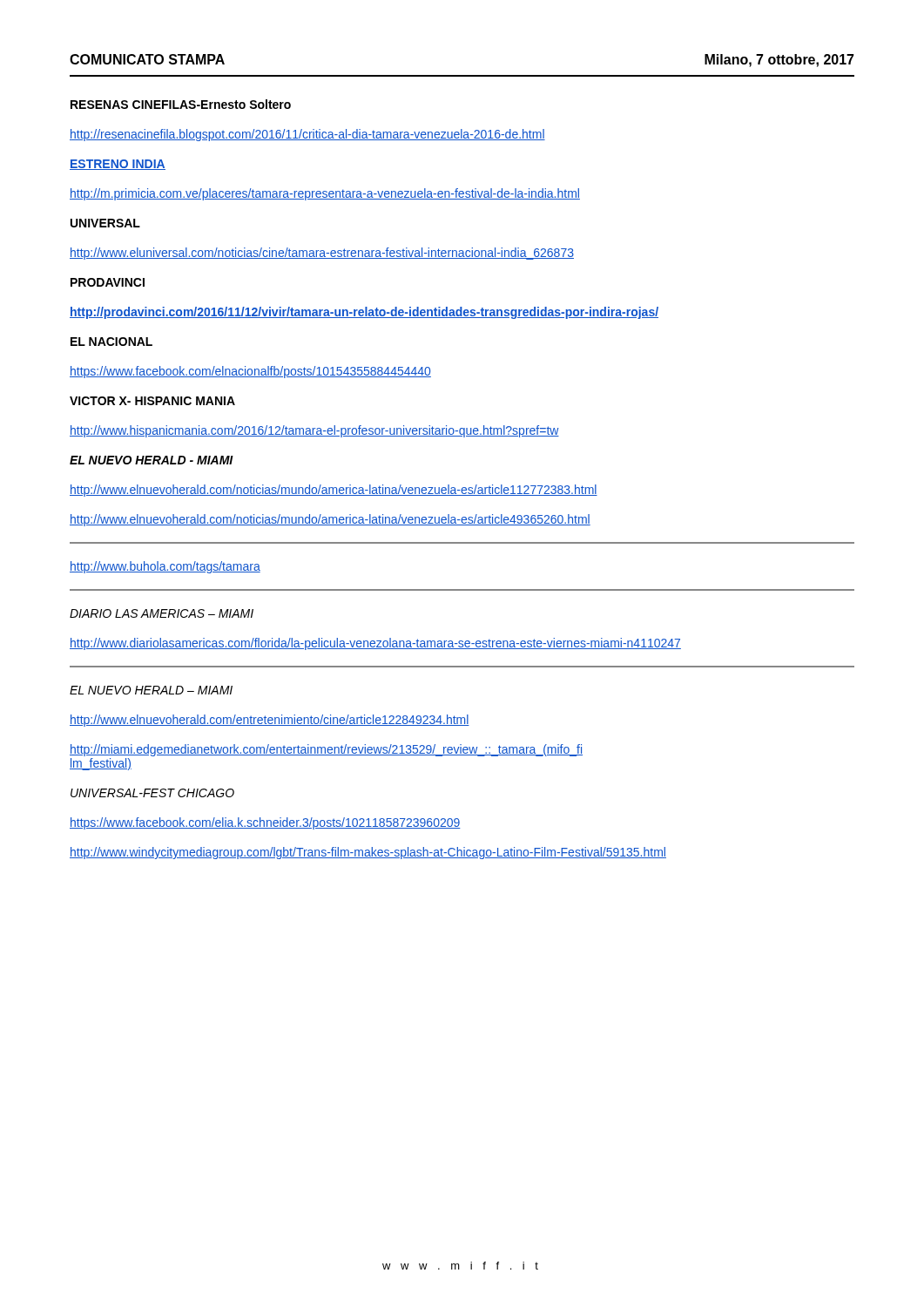Locate the text "UNIVERSAL-FEST CHICAGO"
Screen dimensions: 1307x924
tap(152, 793)
